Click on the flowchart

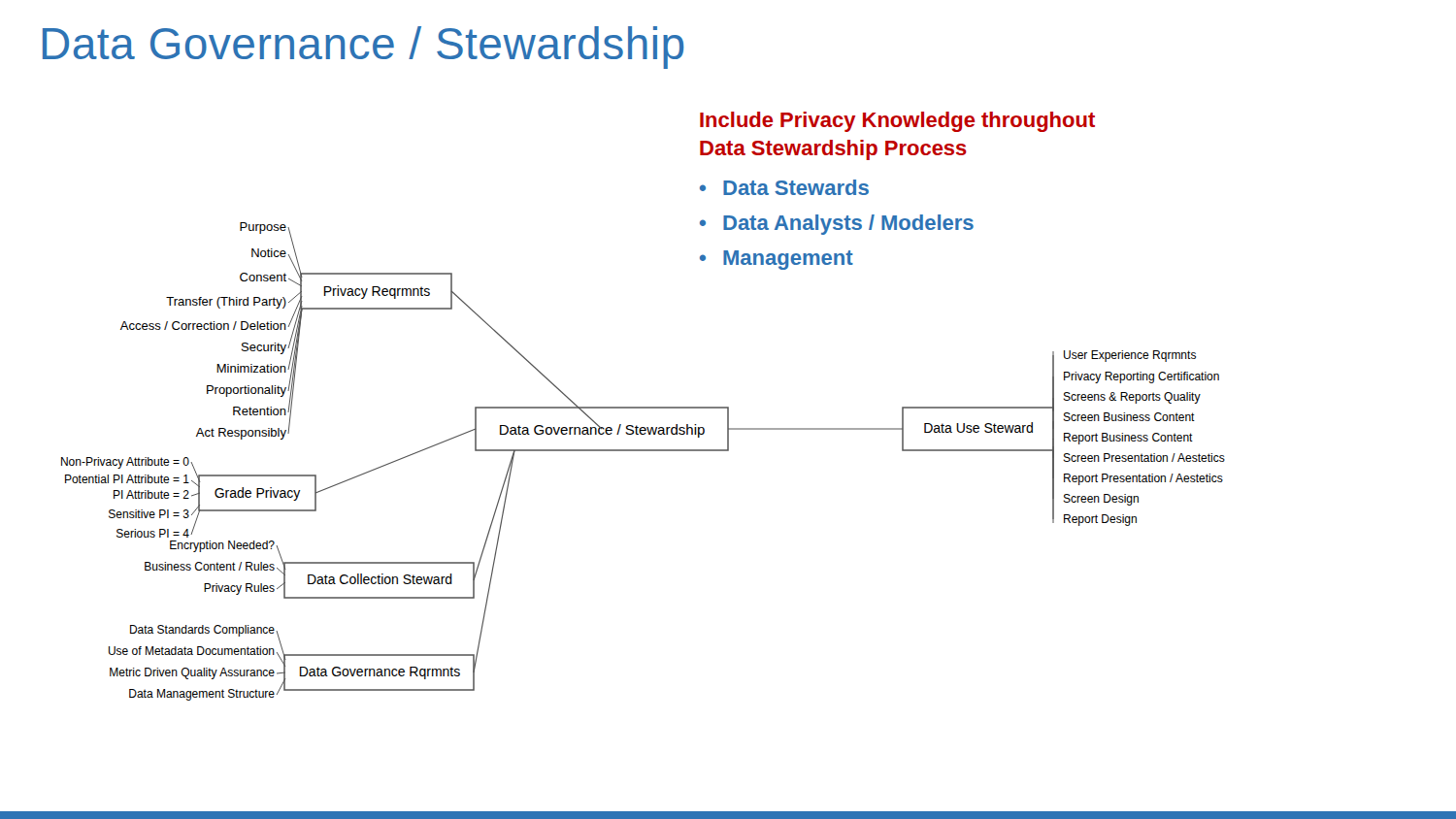tap(728, 453)
